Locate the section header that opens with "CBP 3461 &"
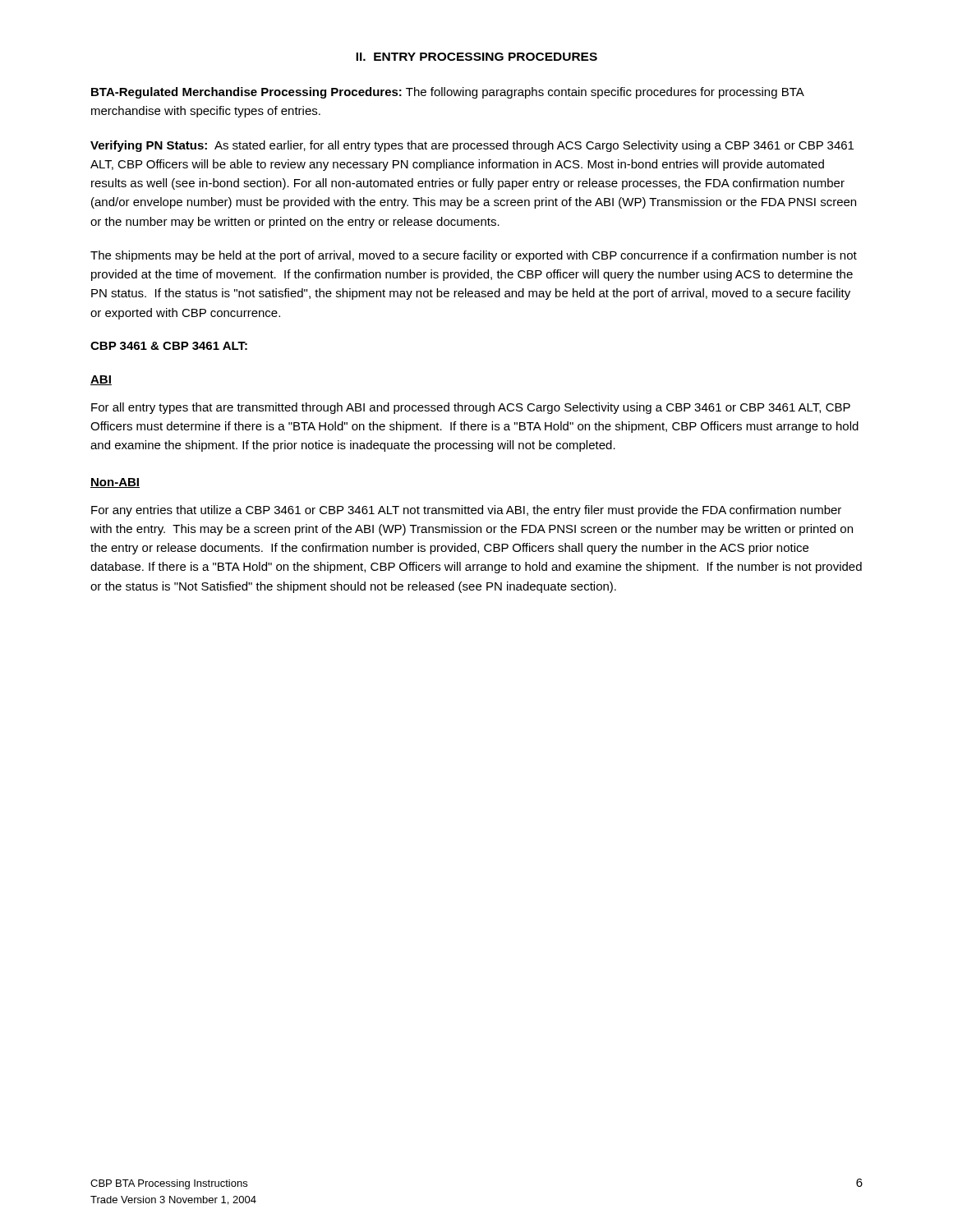The height and width of the screenshot is (1232, 953). (x=169, y=345)
